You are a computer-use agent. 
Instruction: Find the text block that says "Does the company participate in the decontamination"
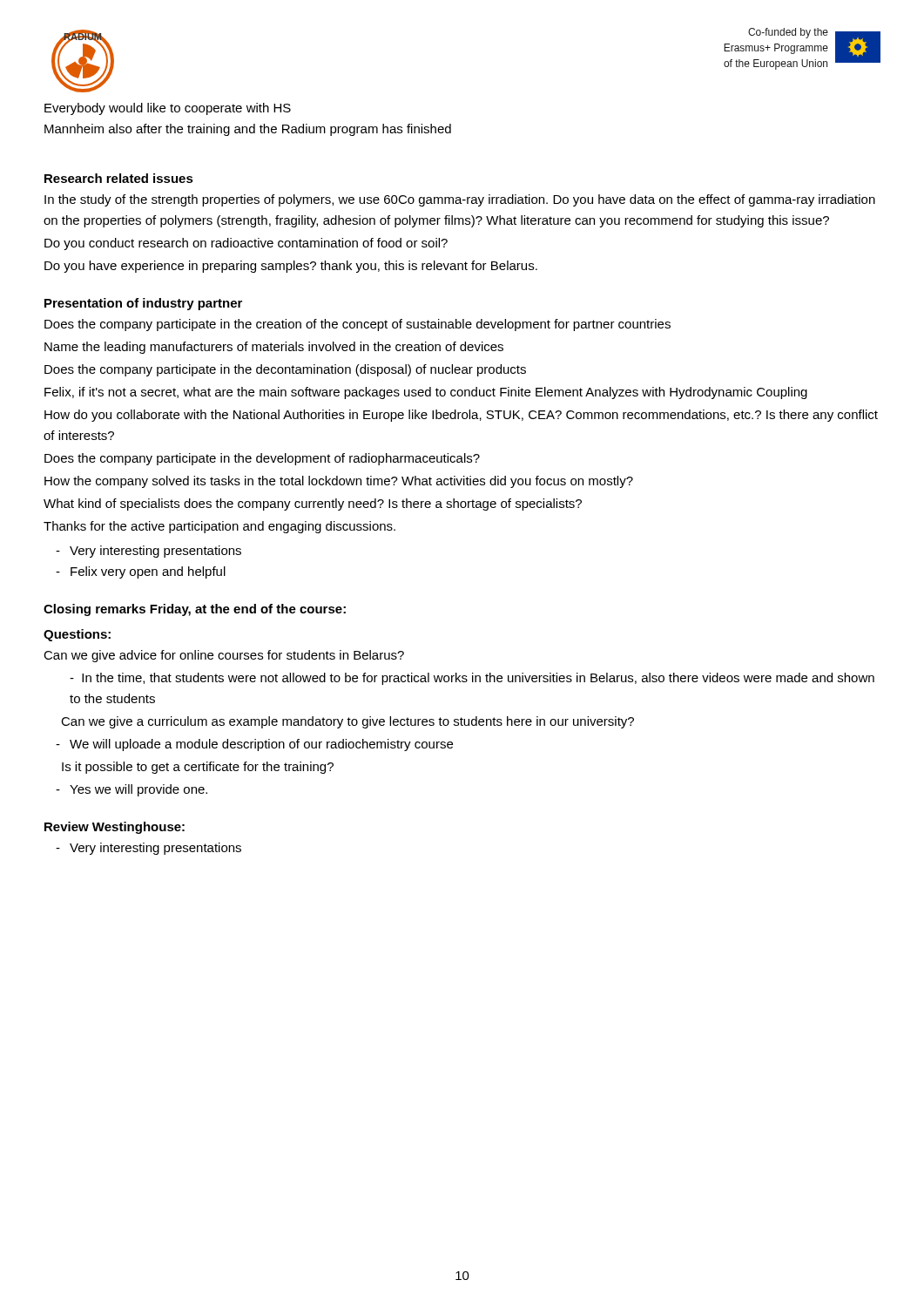285,369
